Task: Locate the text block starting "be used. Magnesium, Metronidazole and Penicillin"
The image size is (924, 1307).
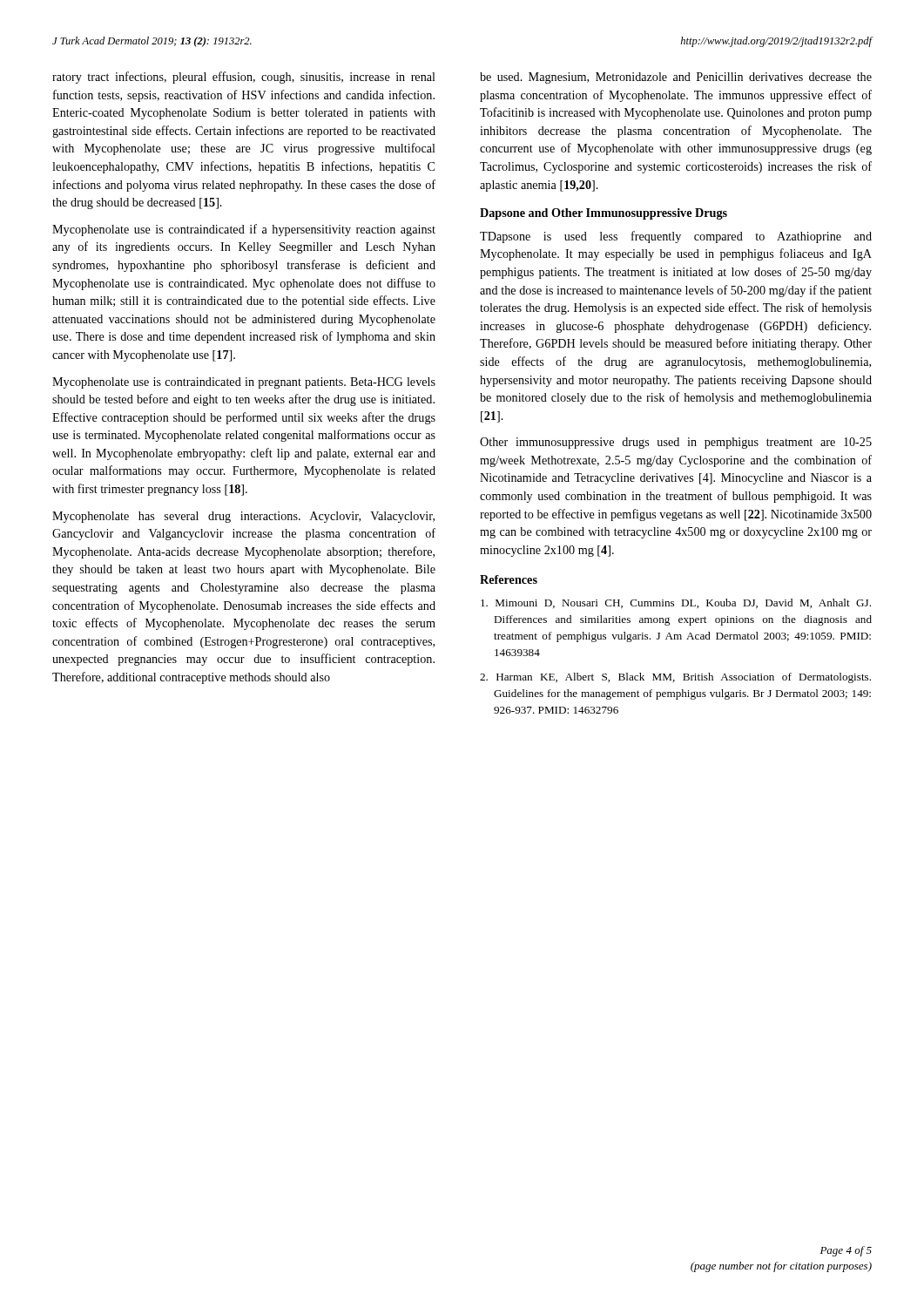Action: pyautogui.click(x=676, y=131)
